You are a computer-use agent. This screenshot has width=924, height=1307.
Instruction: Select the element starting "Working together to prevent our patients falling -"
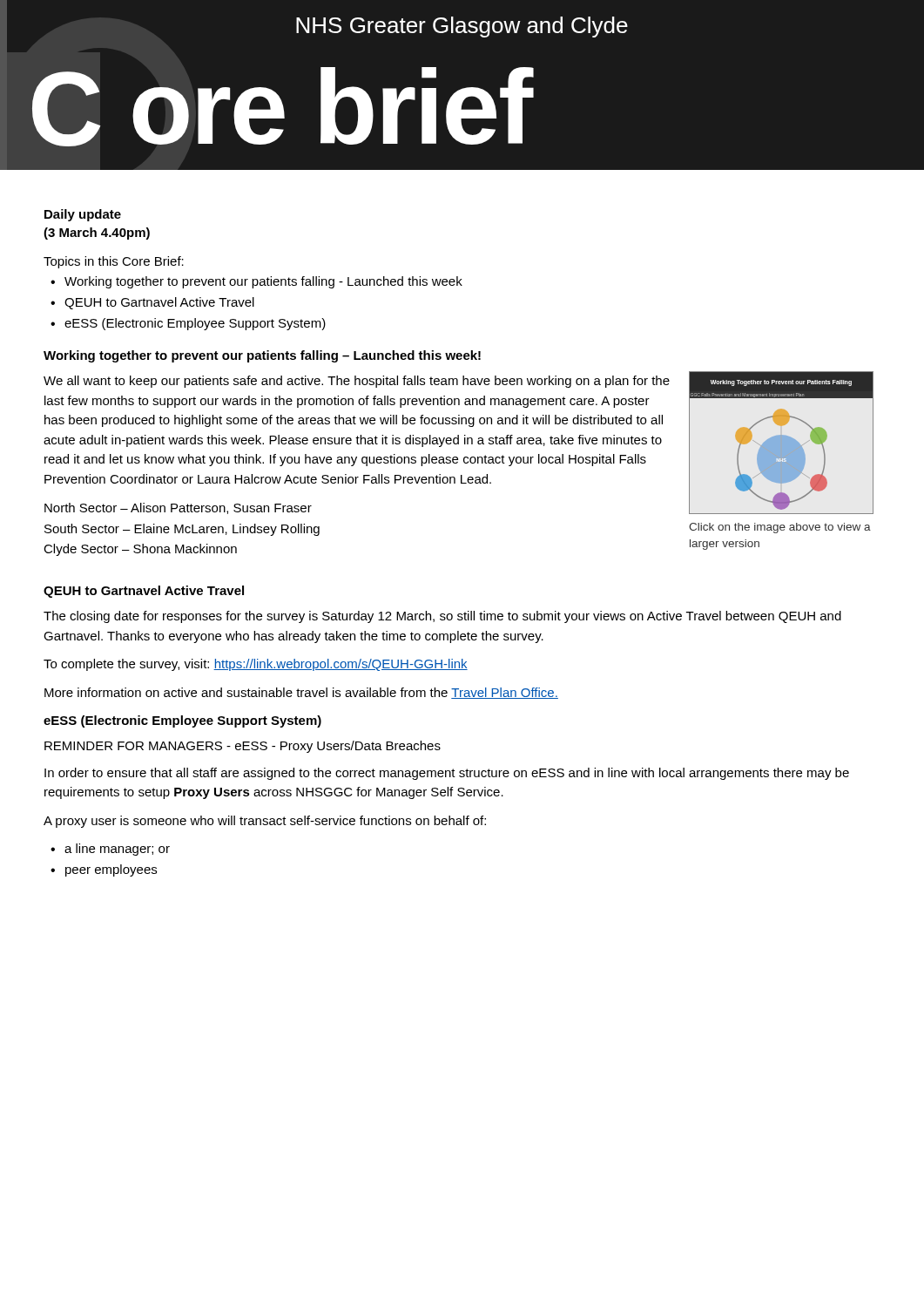click(263, 281)
